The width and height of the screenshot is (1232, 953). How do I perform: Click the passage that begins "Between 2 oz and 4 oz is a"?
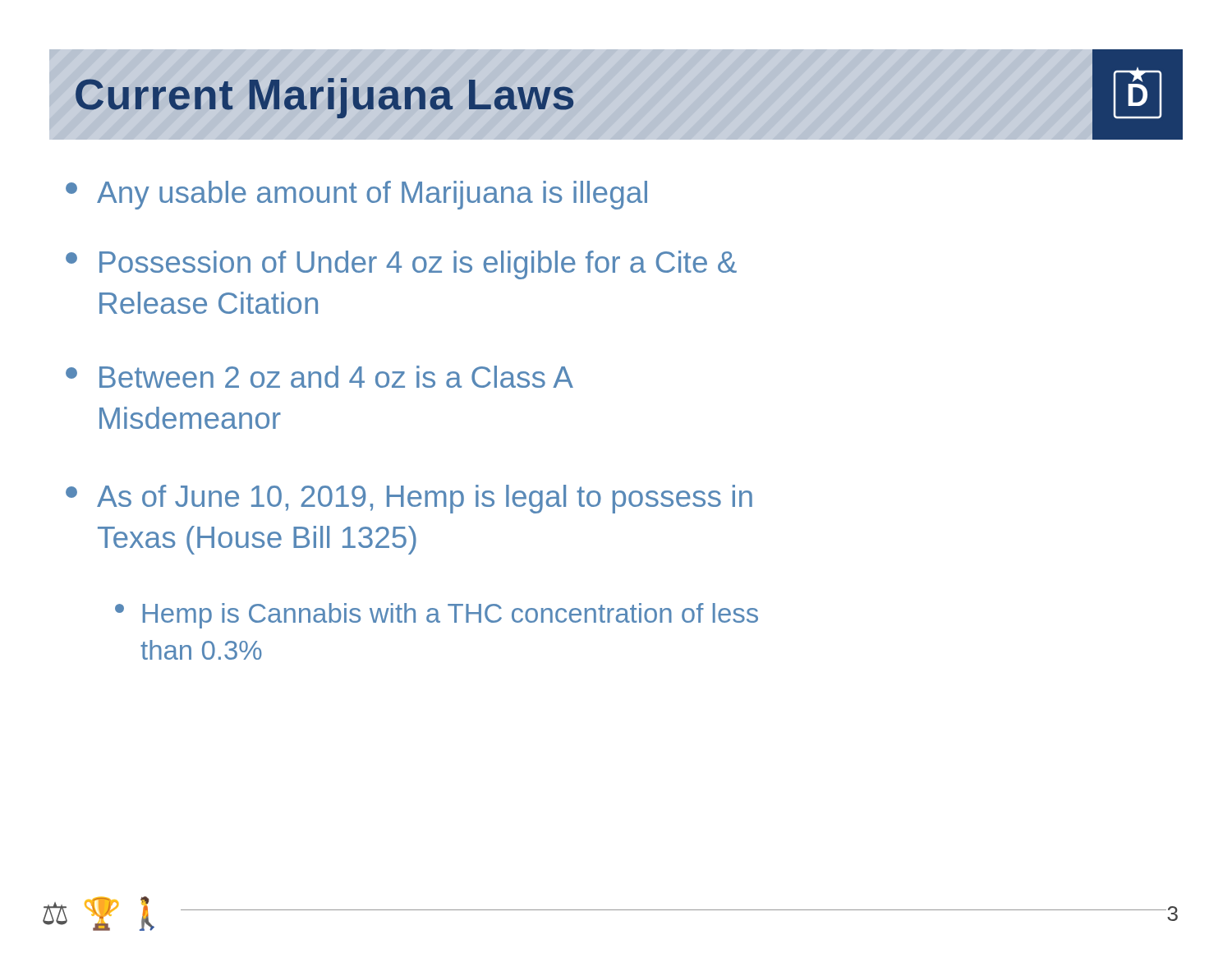click(x=319, y=398)
